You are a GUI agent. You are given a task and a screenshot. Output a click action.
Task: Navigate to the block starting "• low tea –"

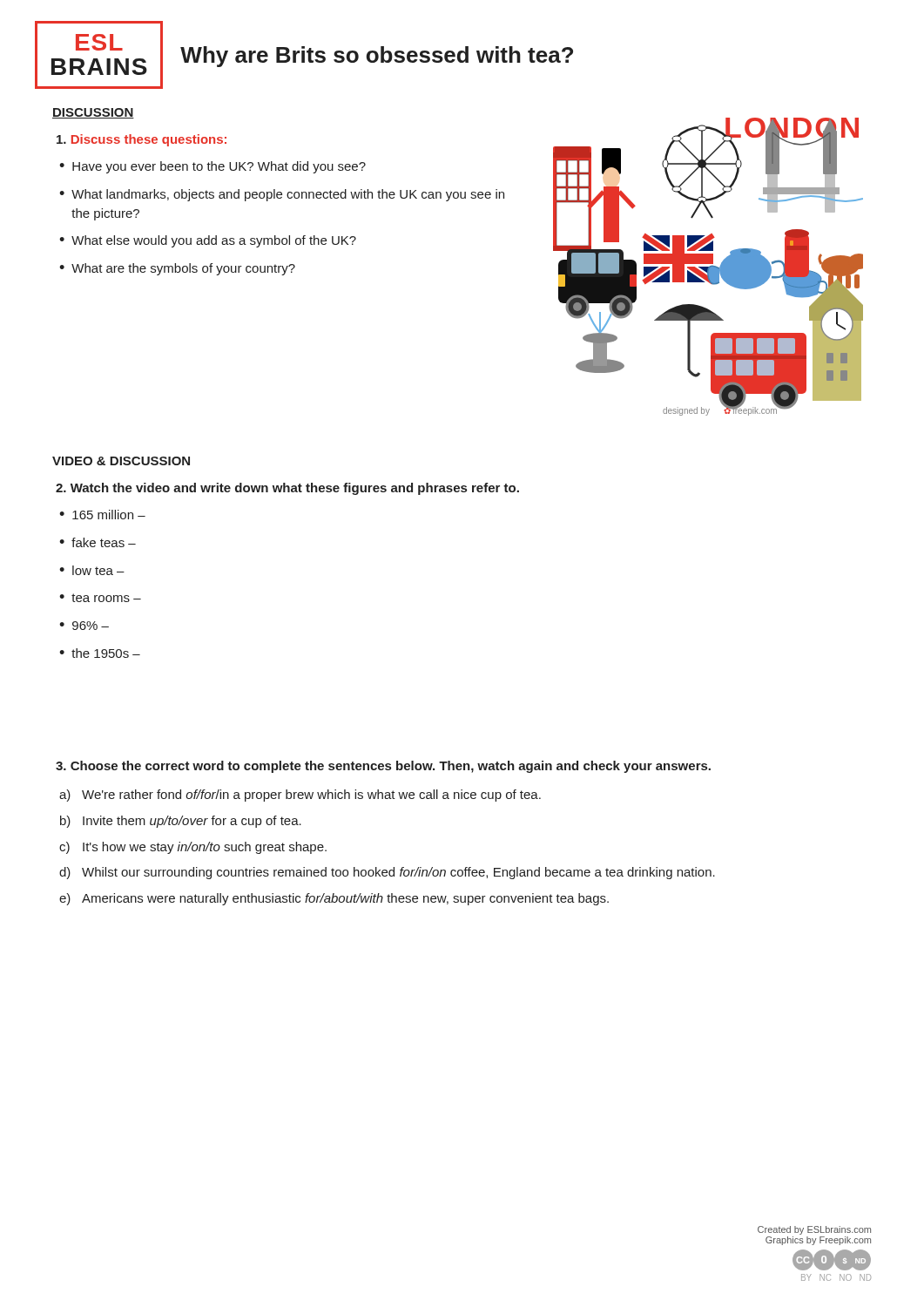(x=92, y=570)
